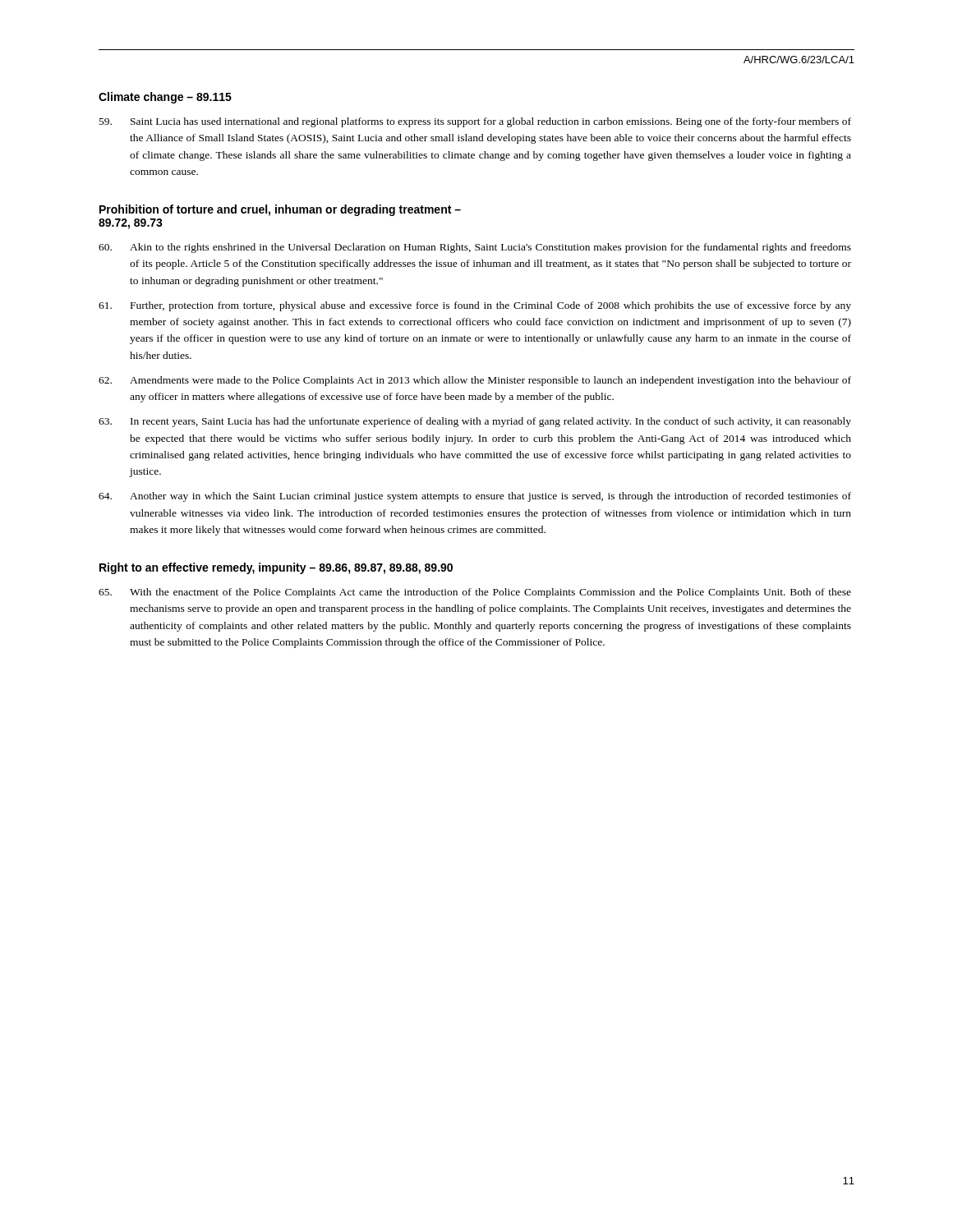Click on the text block that says "Further, protection from torture,"
Screen dimensions: 1232x953
[475, 330]
